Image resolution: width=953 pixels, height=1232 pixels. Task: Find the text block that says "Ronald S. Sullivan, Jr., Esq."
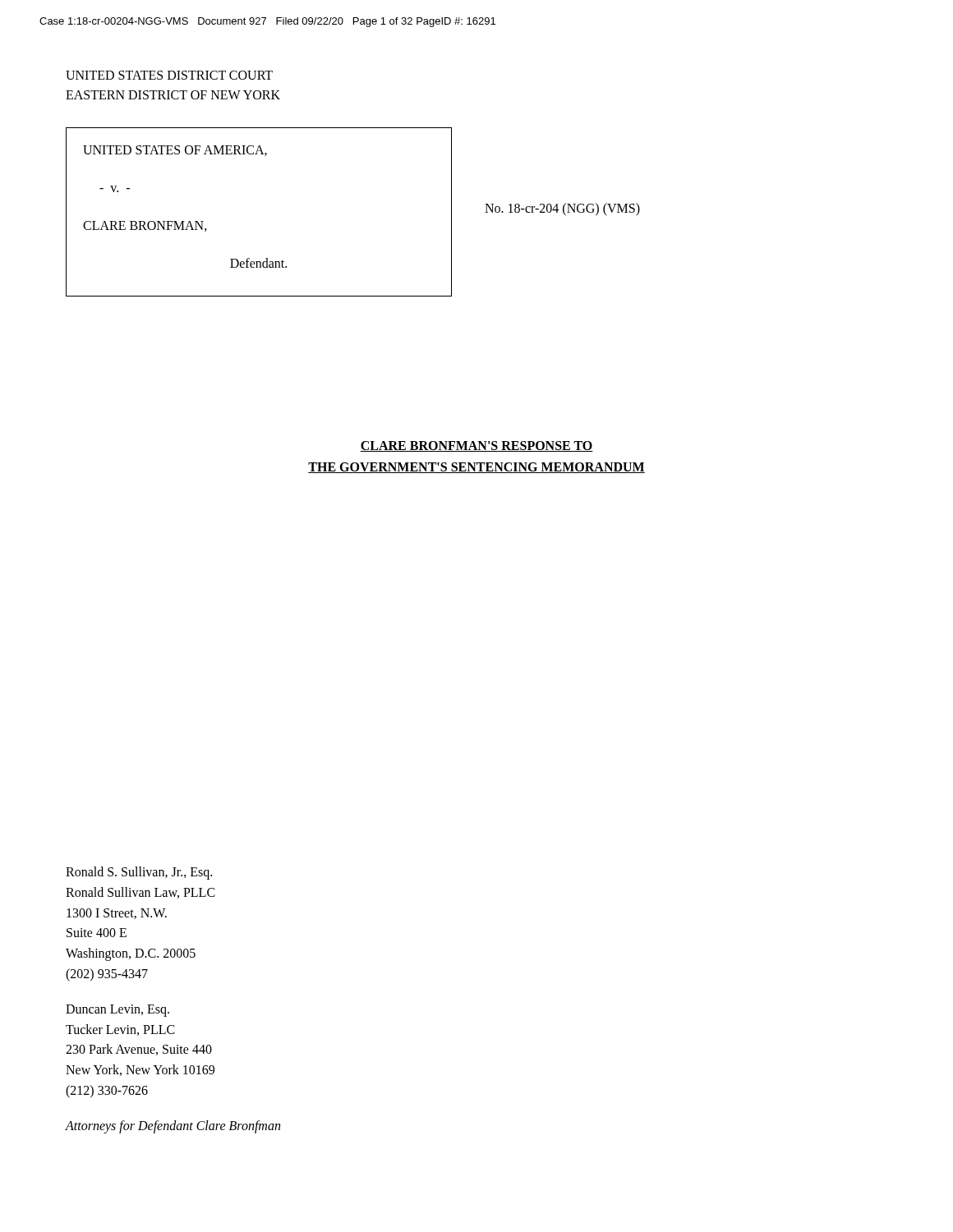coord(141,923)
